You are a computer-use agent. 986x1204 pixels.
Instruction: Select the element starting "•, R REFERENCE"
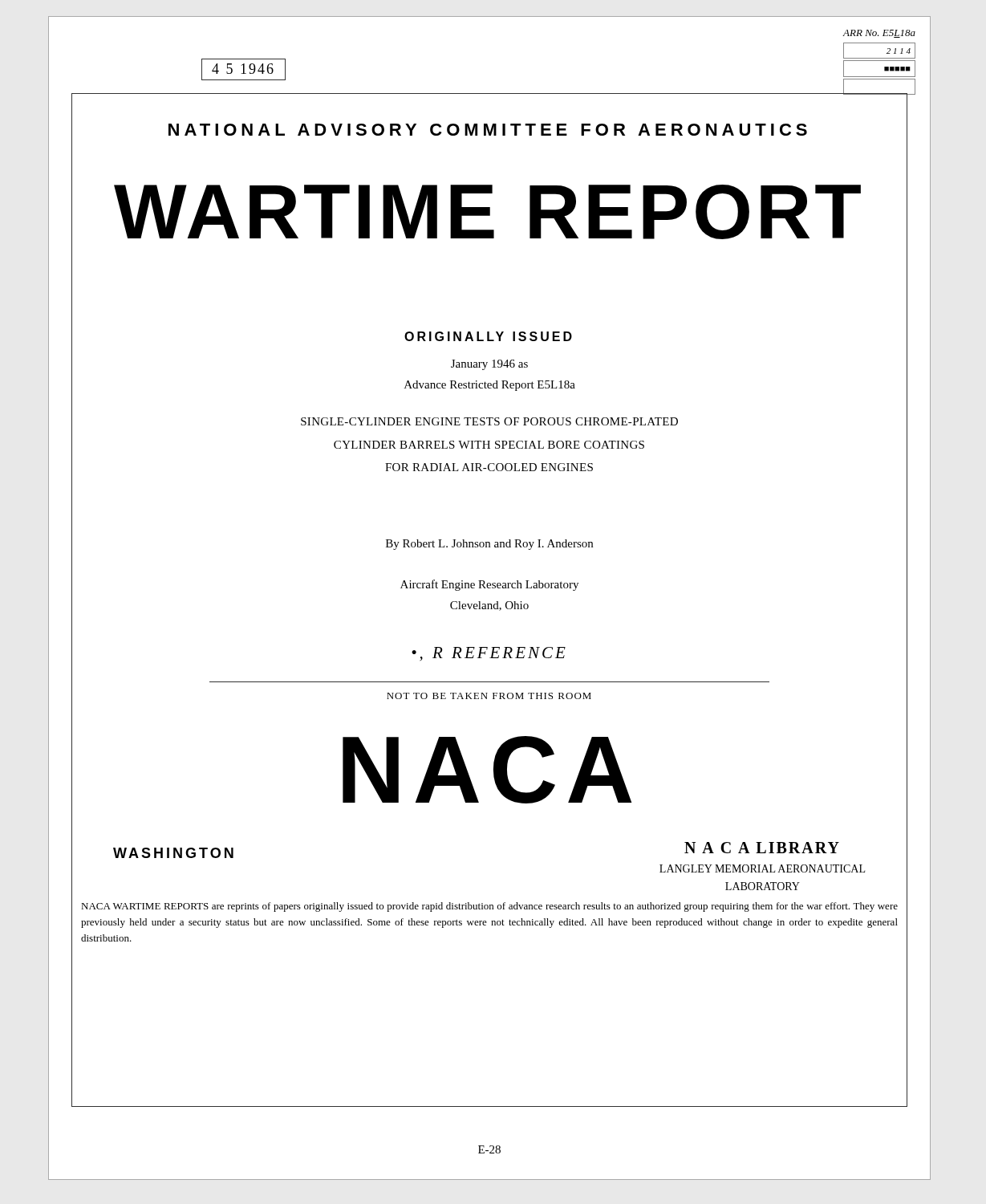tap(489, 653)
